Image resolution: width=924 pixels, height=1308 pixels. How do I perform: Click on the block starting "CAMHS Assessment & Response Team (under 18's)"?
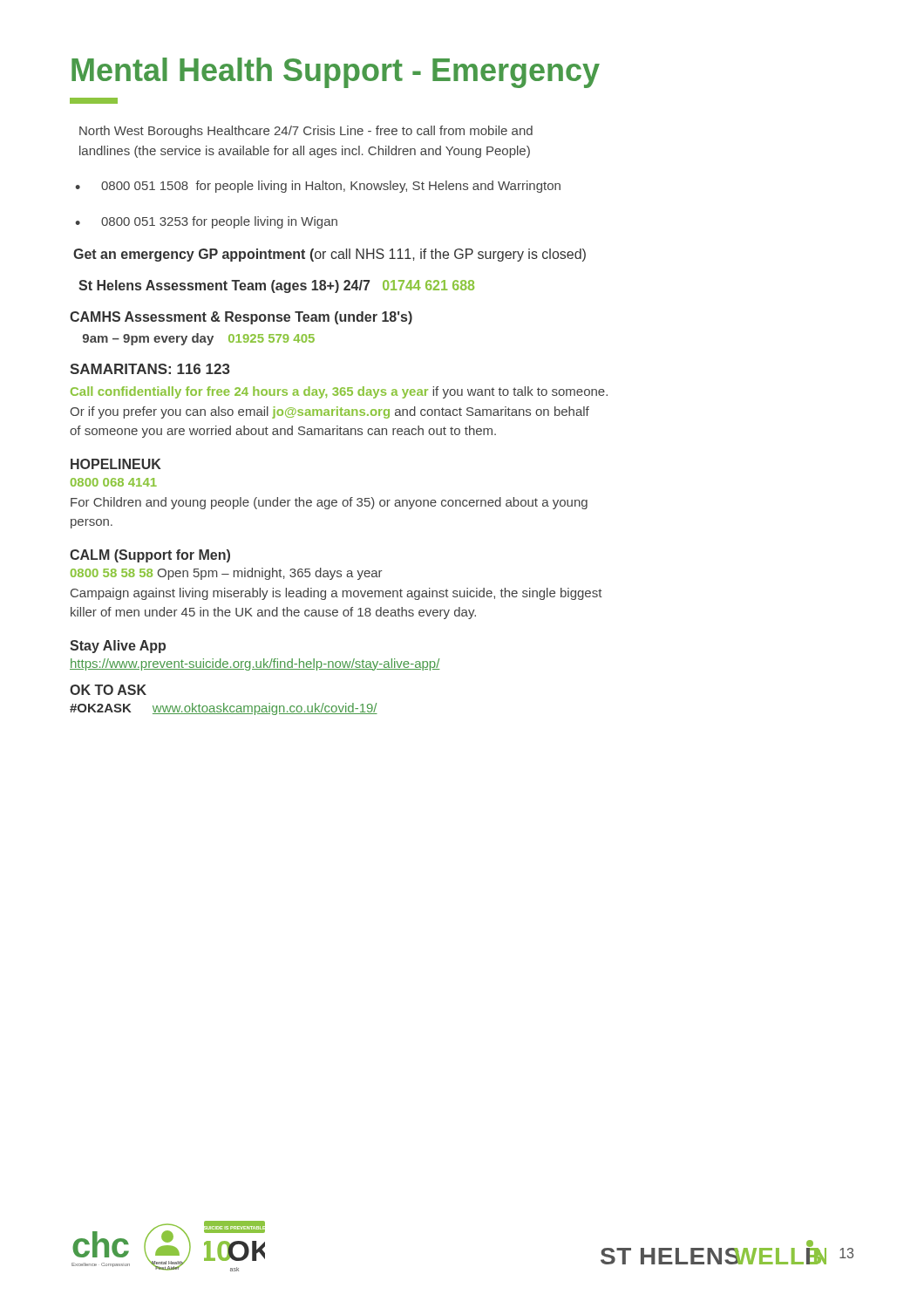pyautogui.click(x=241, y=317)
